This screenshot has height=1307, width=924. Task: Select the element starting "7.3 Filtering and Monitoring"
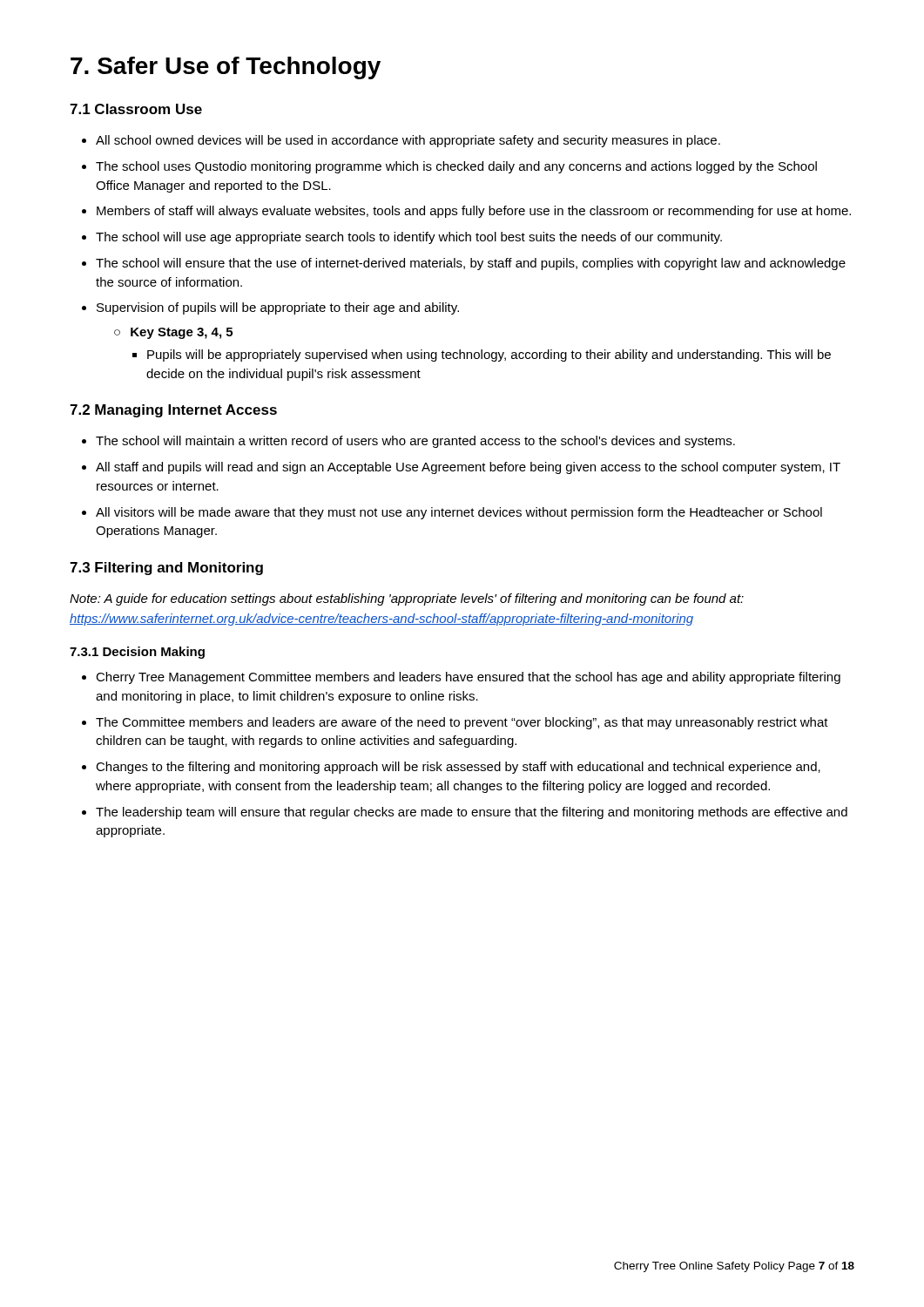click(x=166, y=569)
